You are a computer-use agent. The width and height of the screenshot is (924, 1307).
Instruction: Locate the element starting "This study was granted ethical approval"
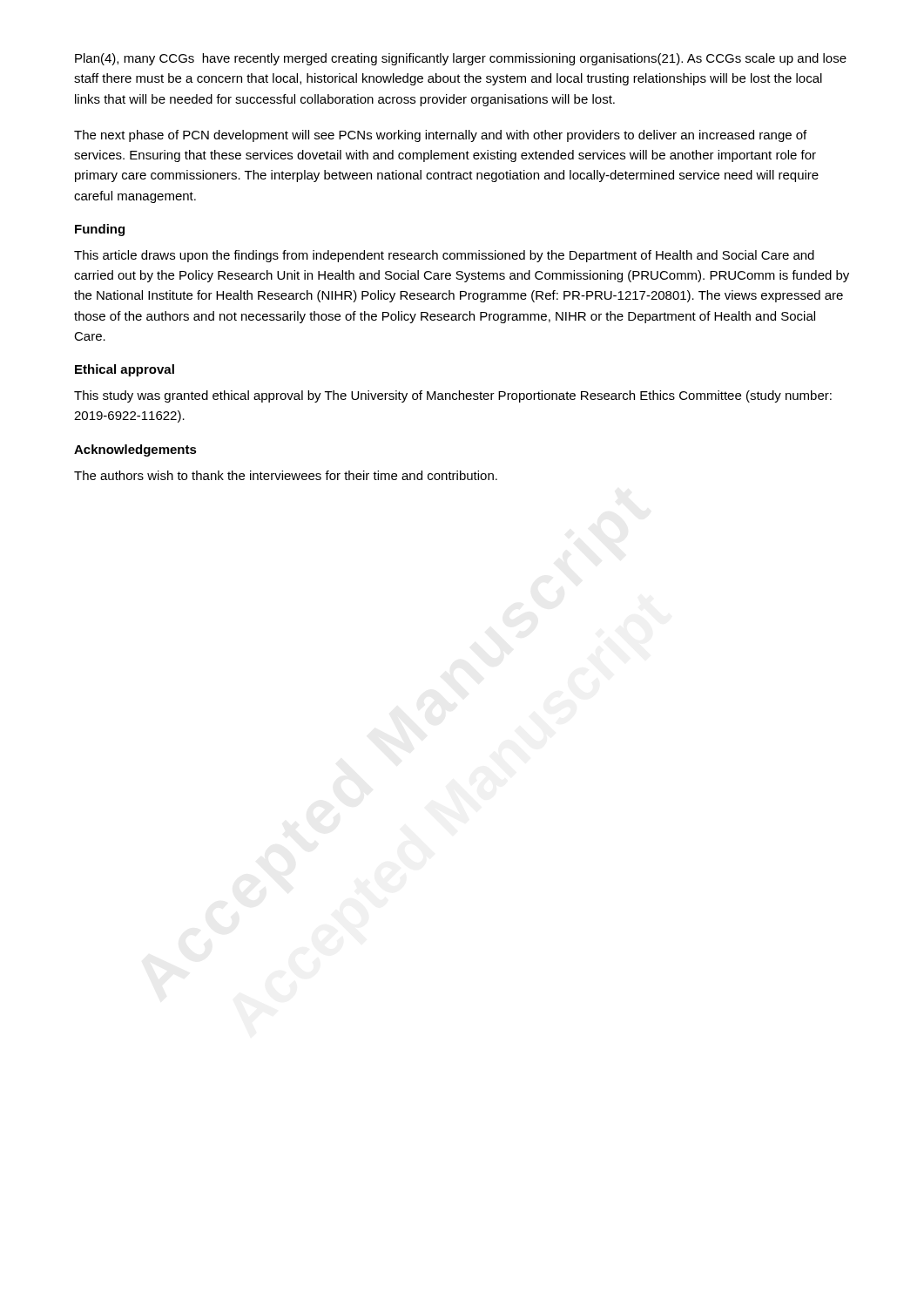point(453,405)
